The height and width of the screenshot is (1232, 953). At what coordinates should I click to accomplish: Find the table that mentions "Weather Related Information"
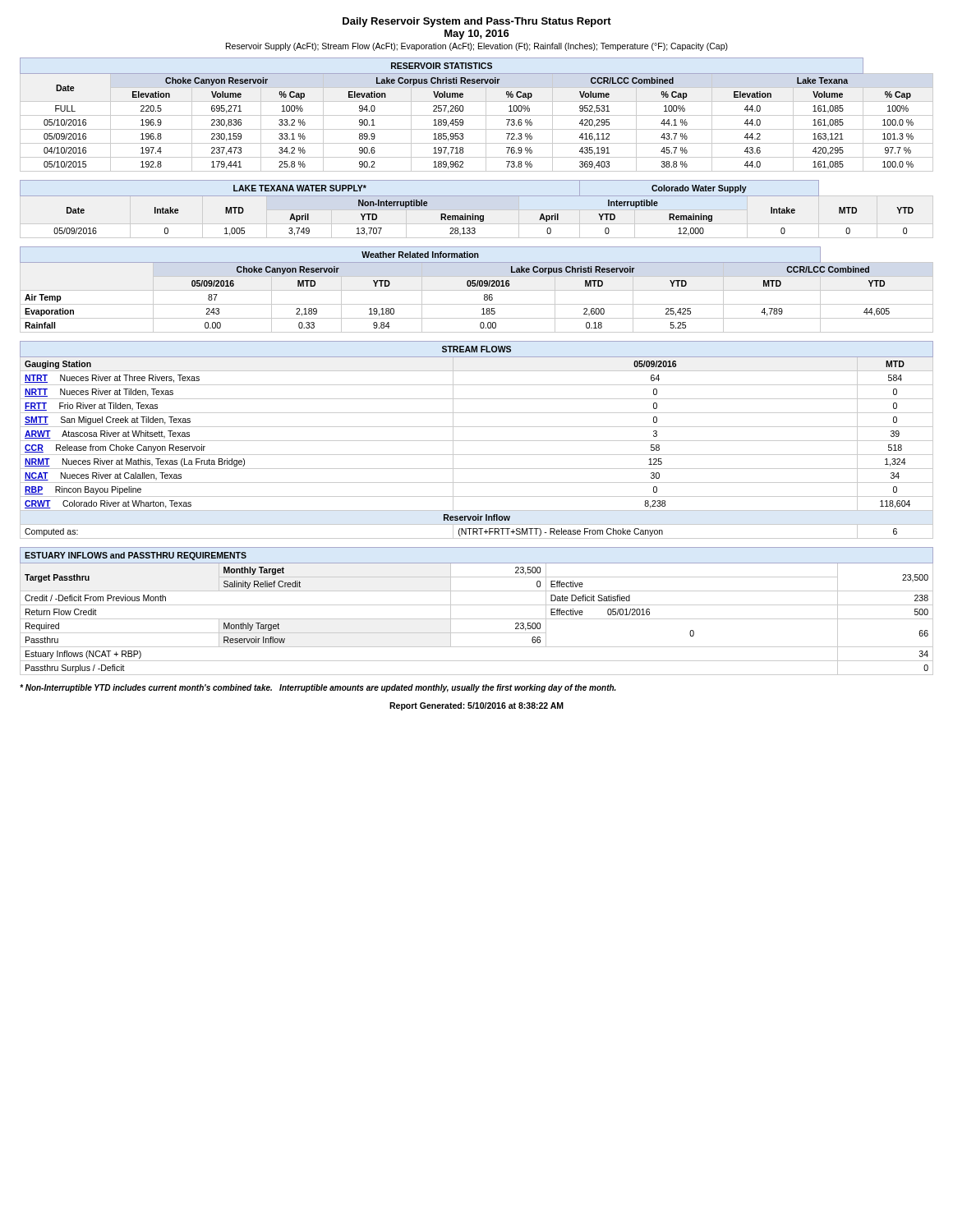click(476, 290)
